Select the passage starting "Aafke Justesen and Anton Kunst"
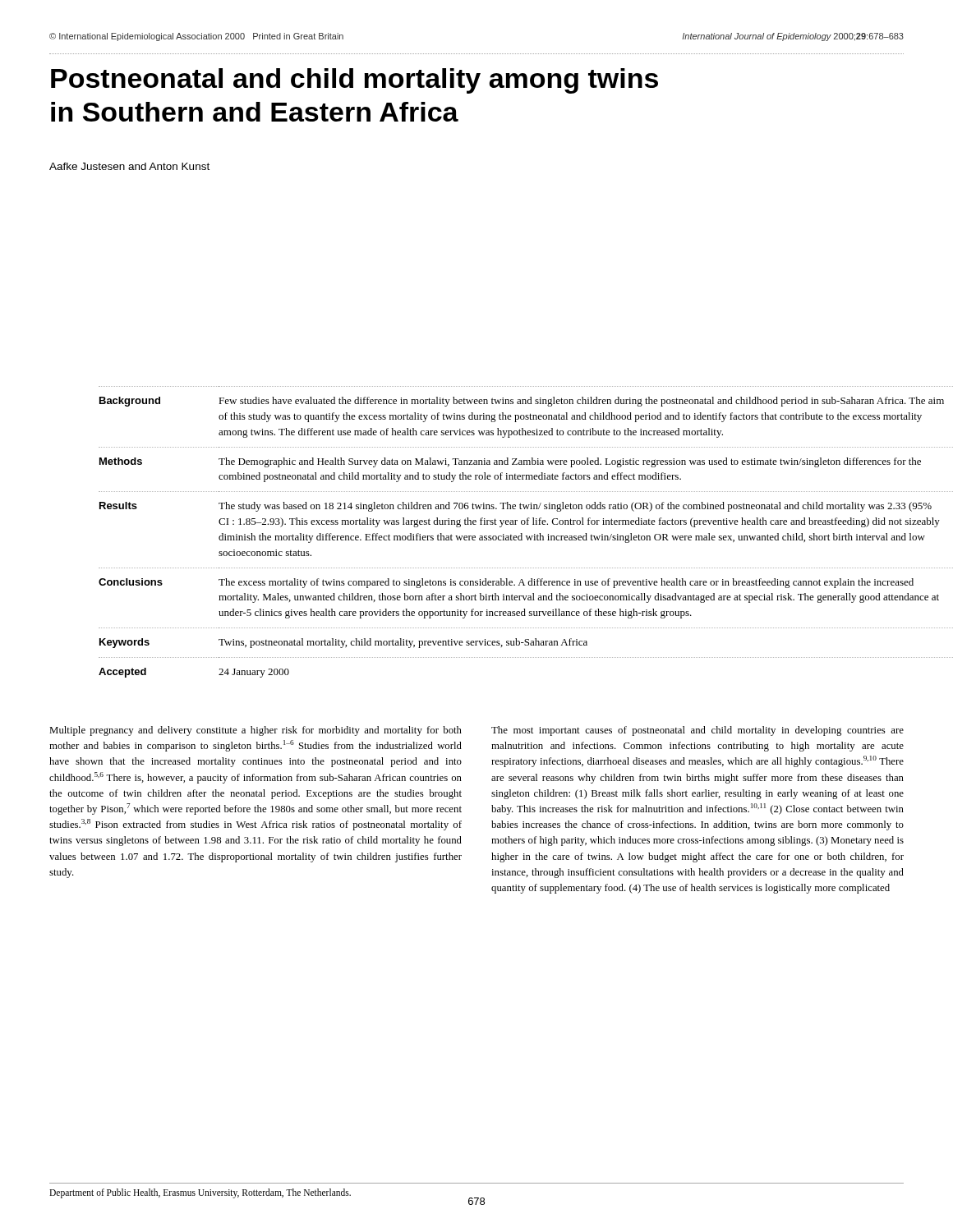The height and width of the screenshot is (1232, 953). (129, 166)
